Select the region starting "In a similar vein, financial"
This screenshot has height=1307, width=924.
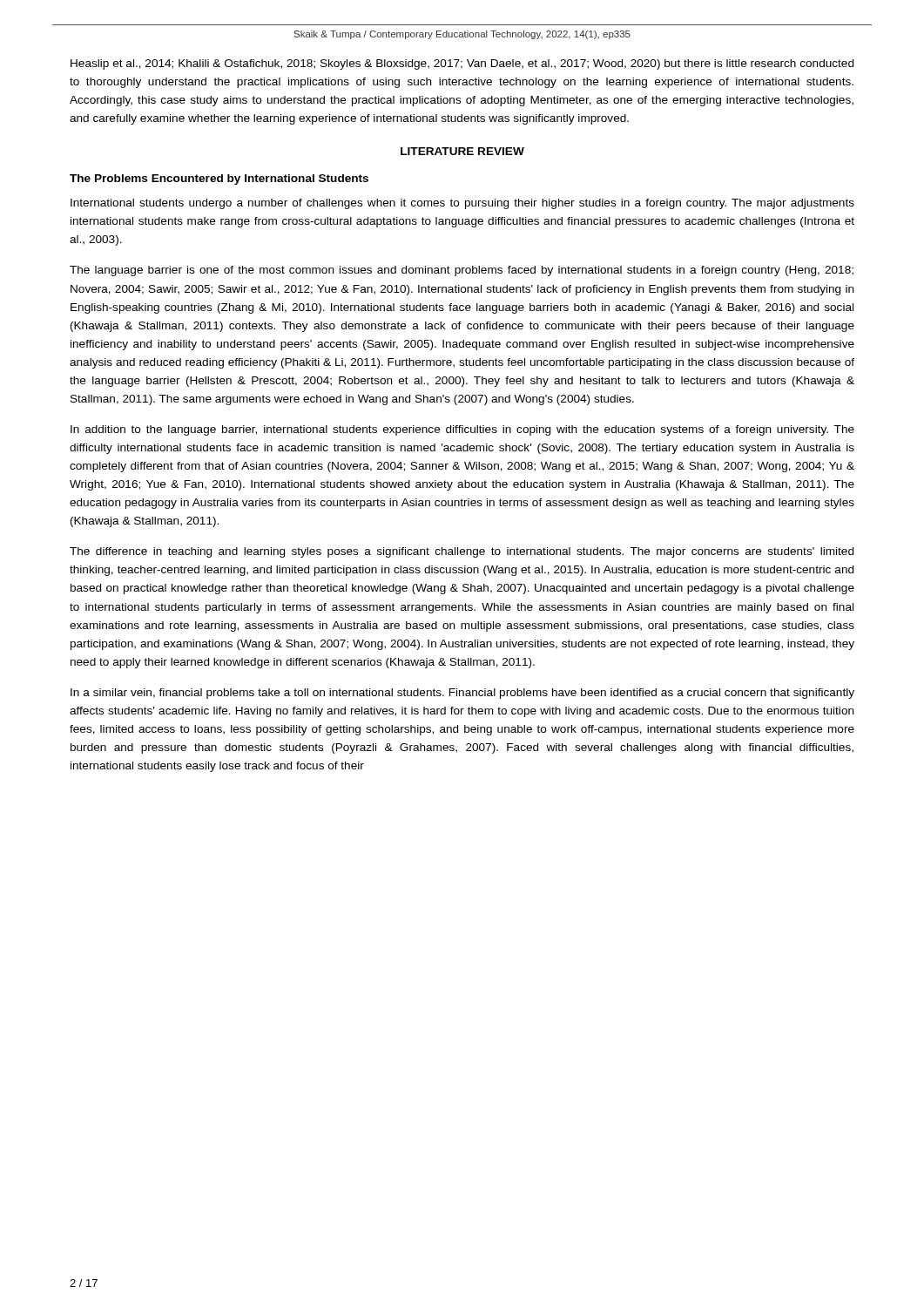pyautogui.click(x=462, y=729)
